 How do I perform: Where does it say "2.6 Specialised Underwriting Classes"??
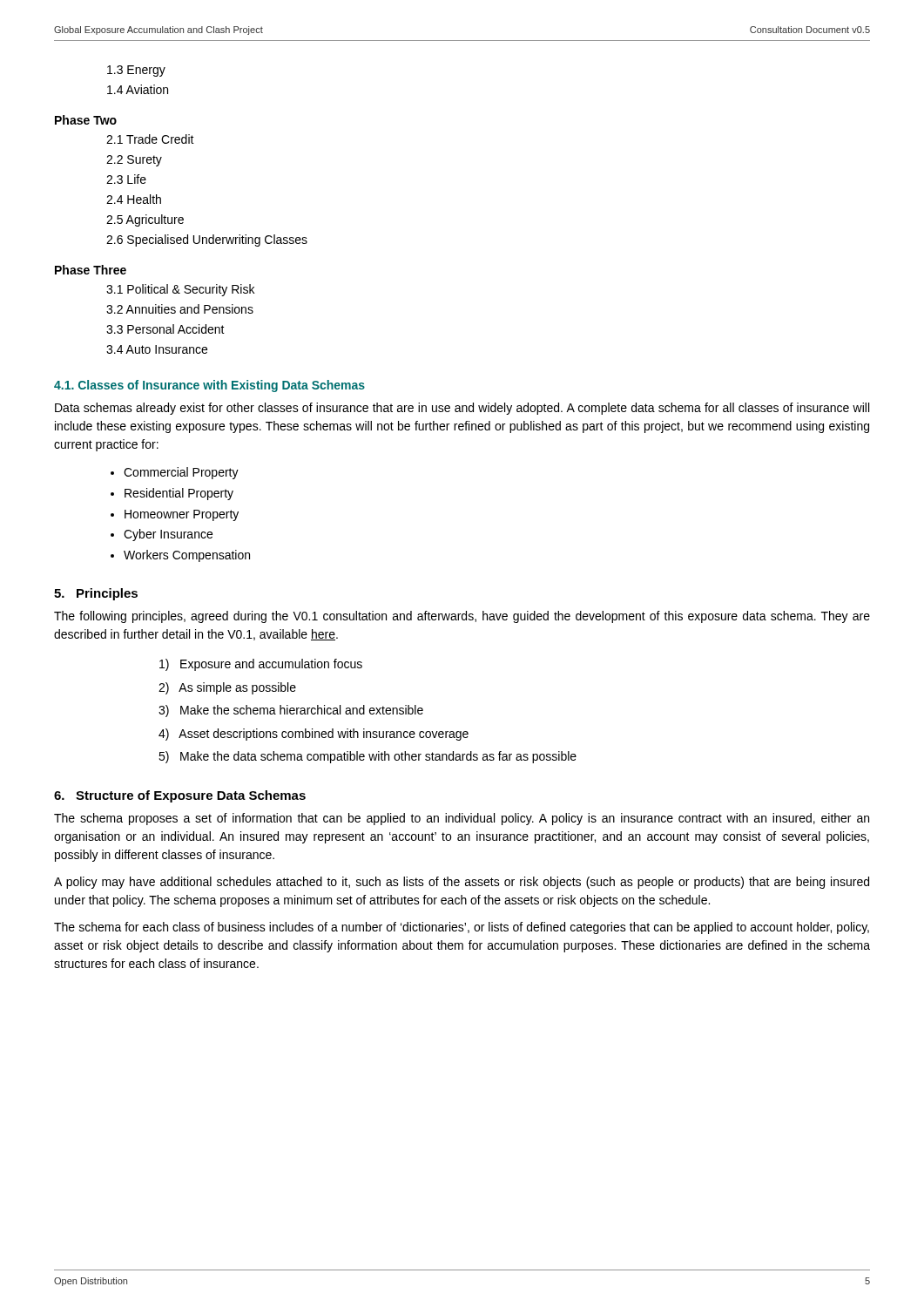[x=207, y=240]
